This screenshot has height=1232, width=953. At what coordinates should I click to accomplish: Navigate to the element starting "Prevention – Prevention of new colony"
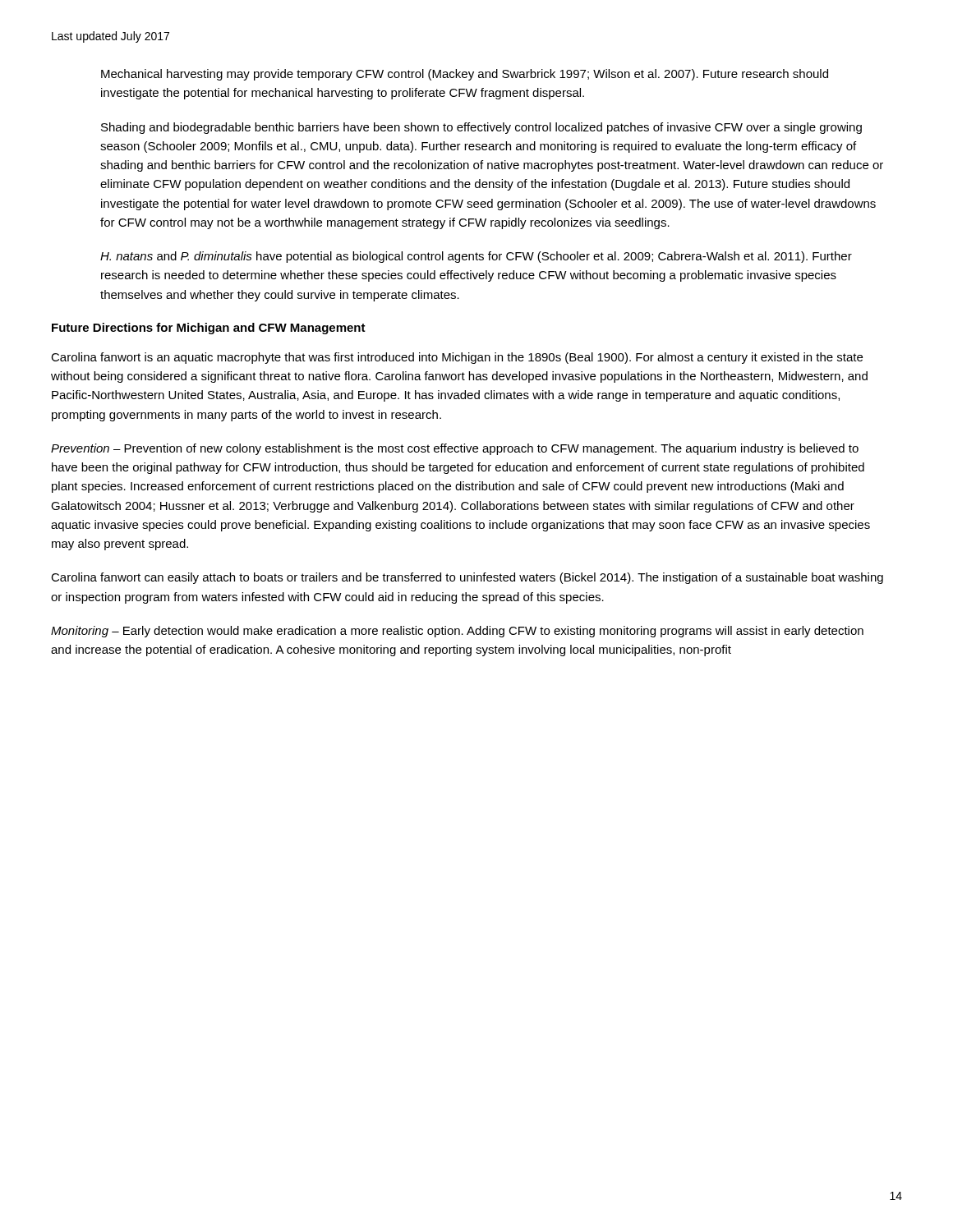coord(461,496)
